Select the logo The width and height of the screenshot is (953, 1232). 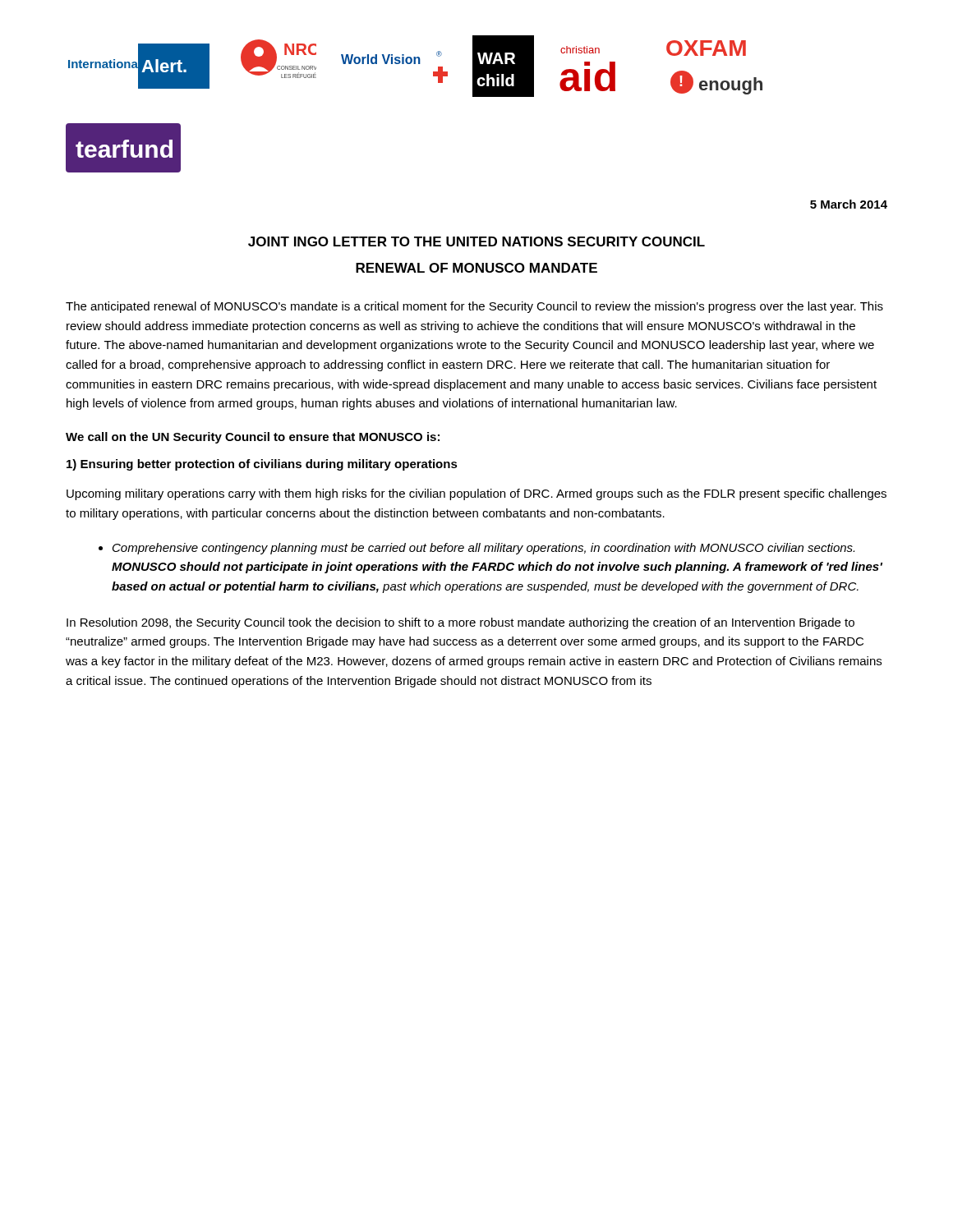click(x=476, y=103)
